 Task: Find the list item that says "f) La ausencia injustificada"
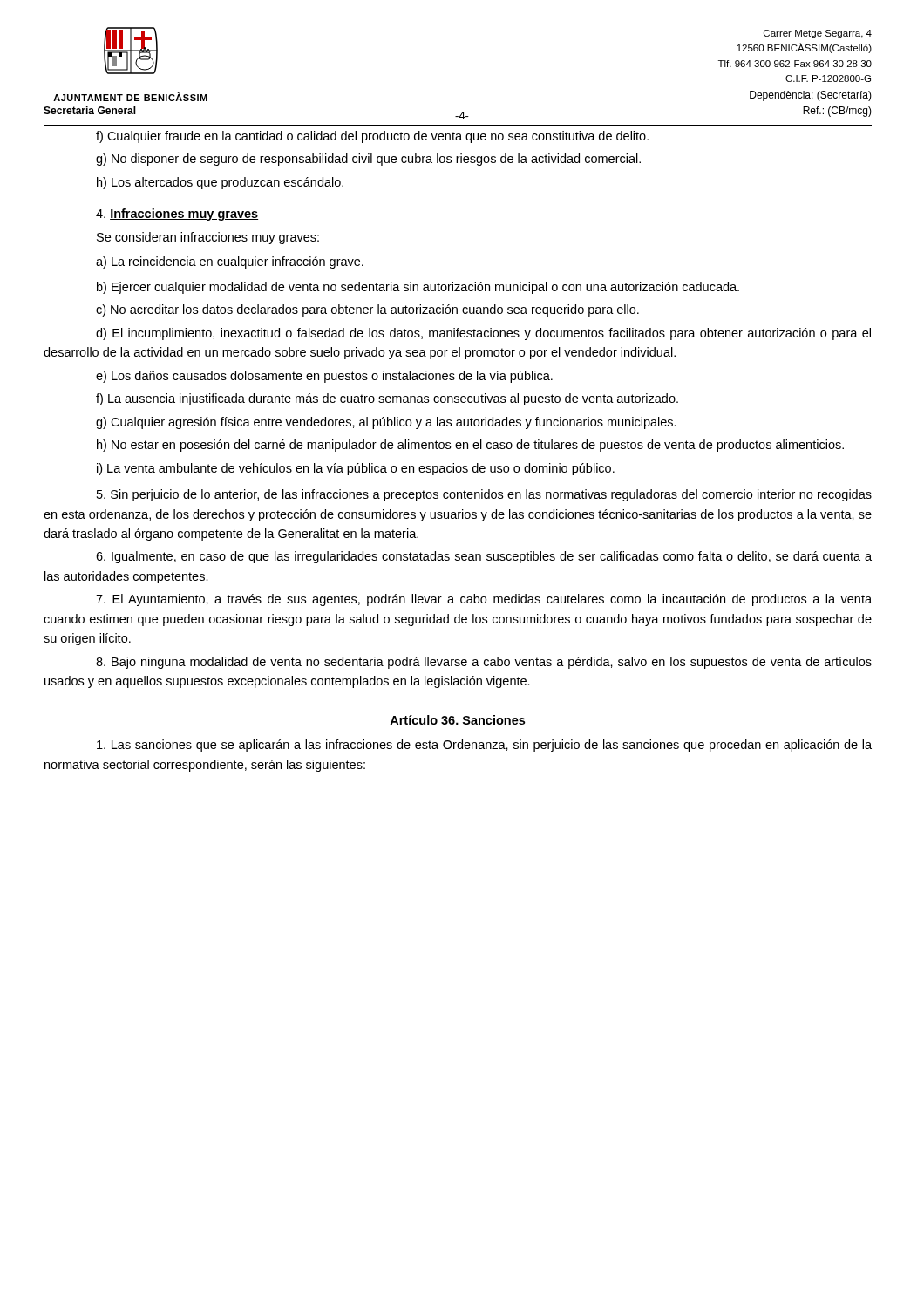click(x=387, y=399)
